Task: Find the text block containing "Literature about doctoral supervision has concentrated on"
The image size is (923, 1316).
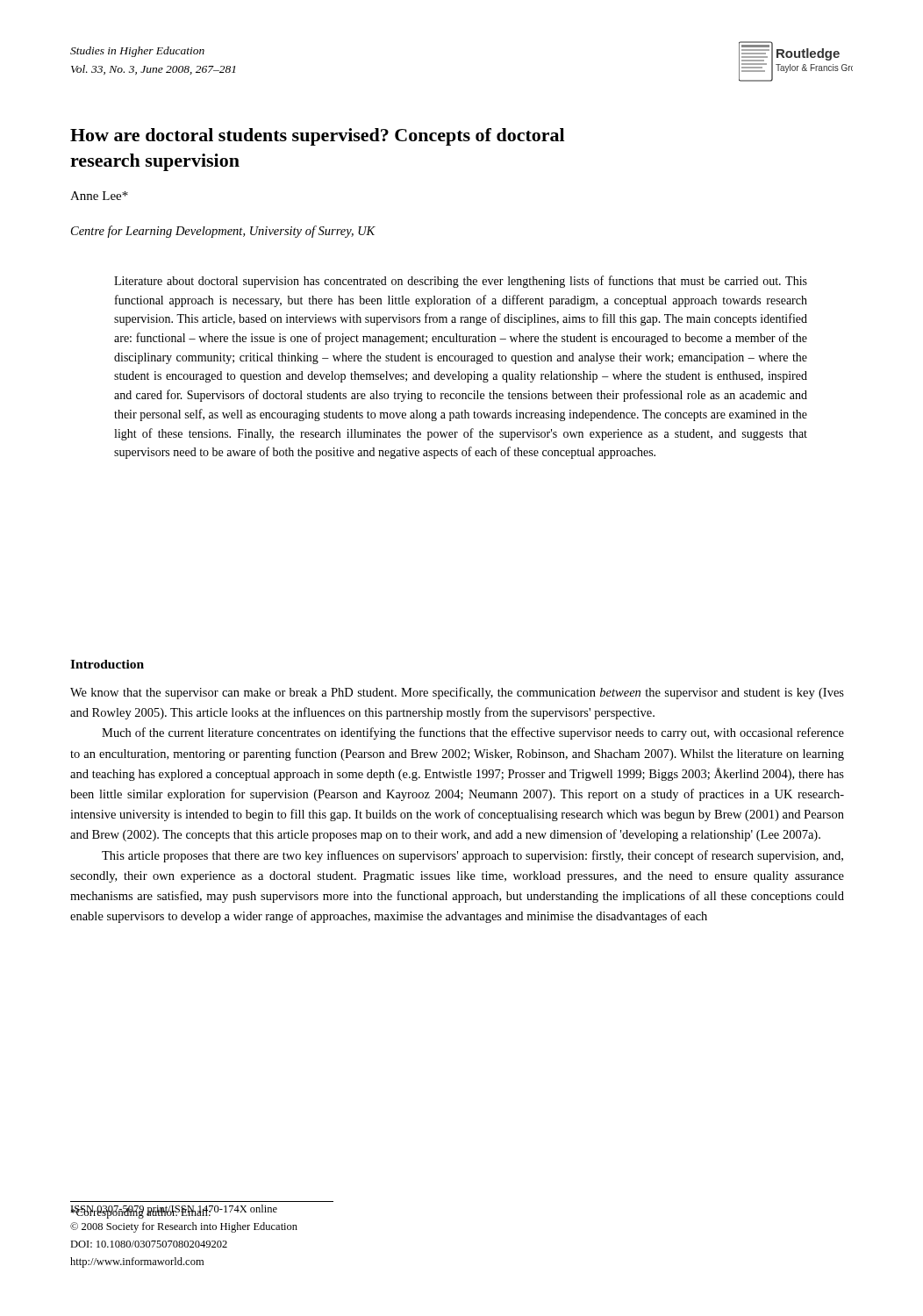Action: (461, 367)
